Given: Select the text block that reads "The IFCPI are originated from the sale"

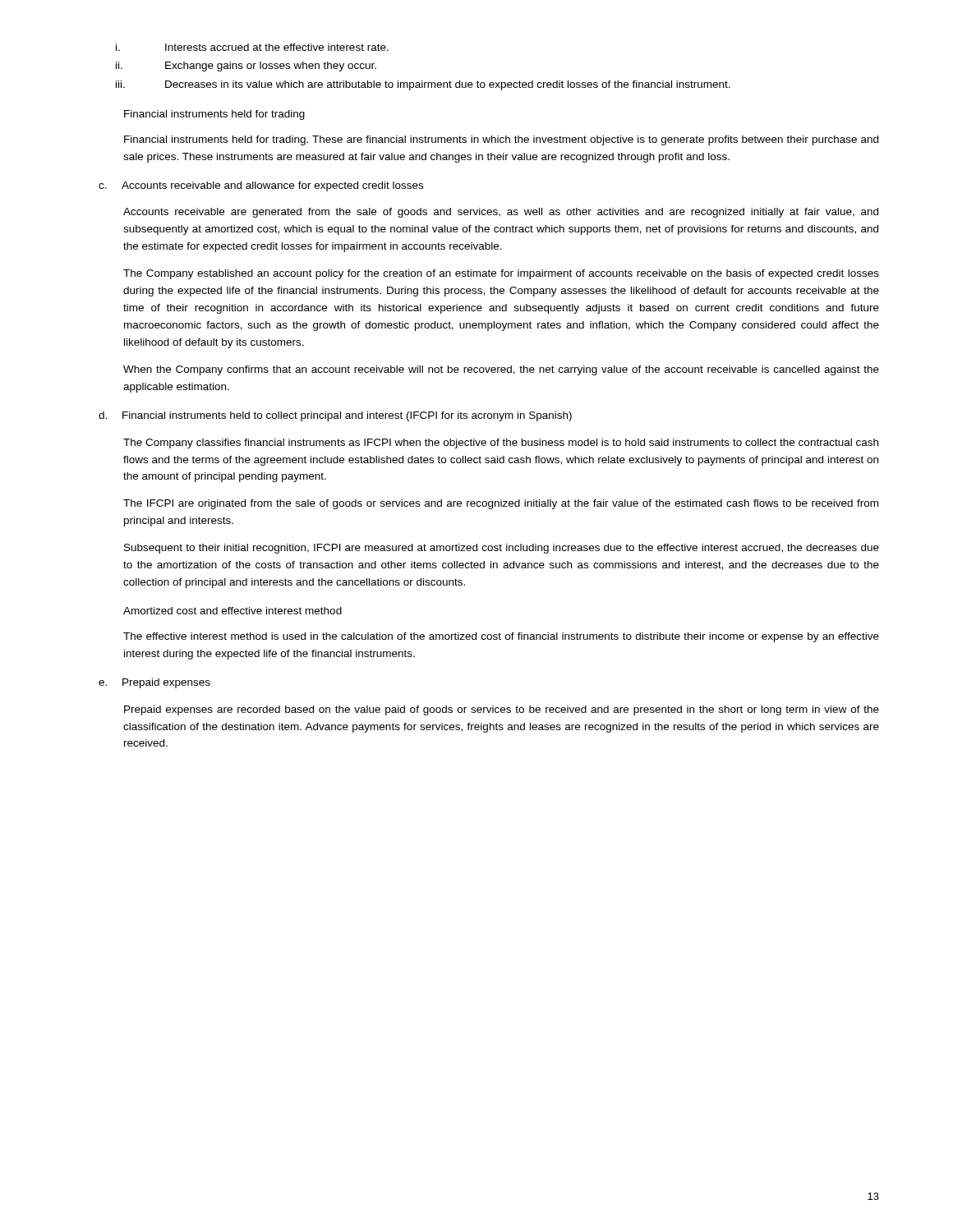Looking at the screenshot, I should click(x=501, y=512).
